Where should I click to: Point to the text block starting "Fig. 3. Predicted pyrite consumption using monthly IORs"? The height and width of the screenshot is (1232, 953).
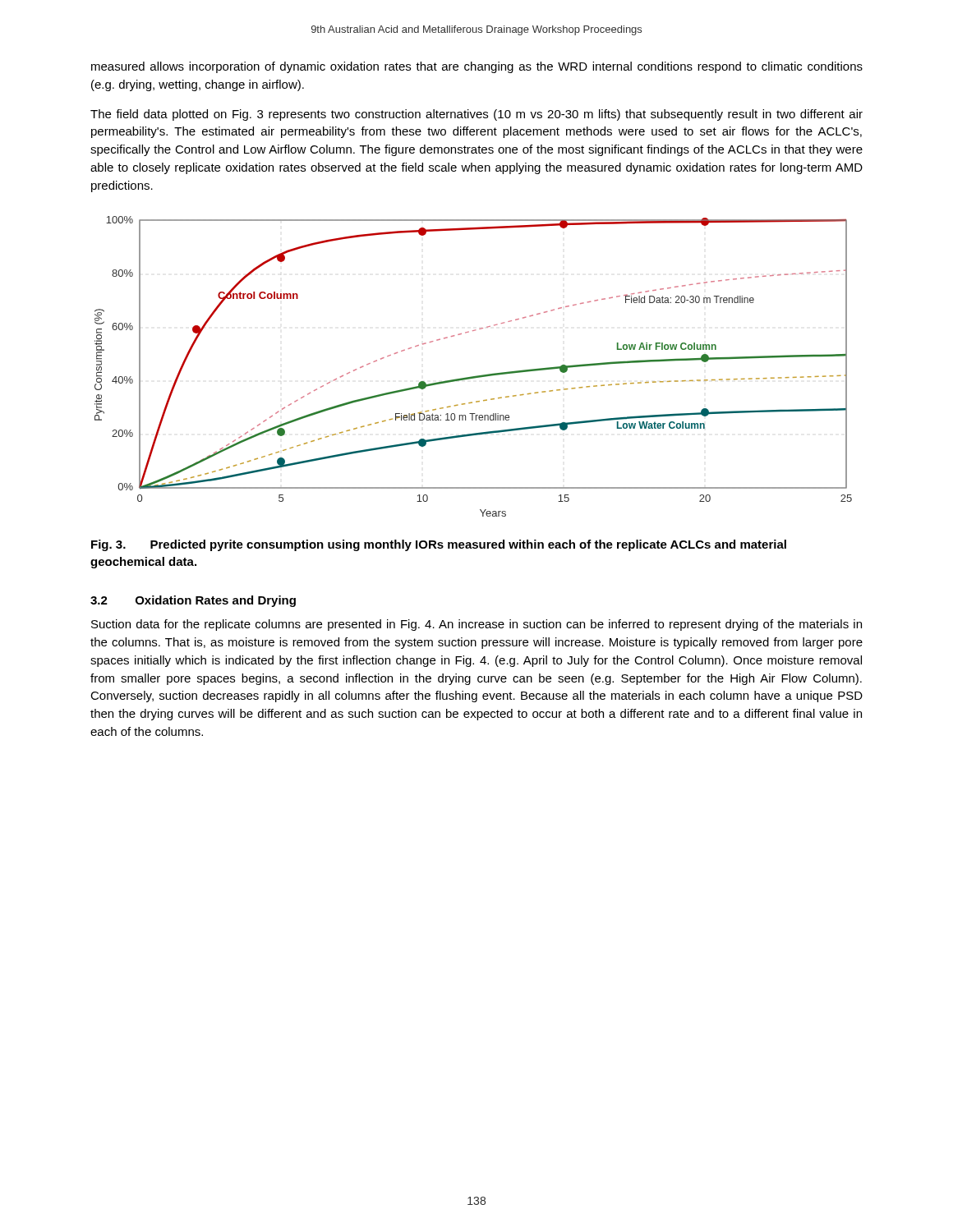click(x=439, y=553)
